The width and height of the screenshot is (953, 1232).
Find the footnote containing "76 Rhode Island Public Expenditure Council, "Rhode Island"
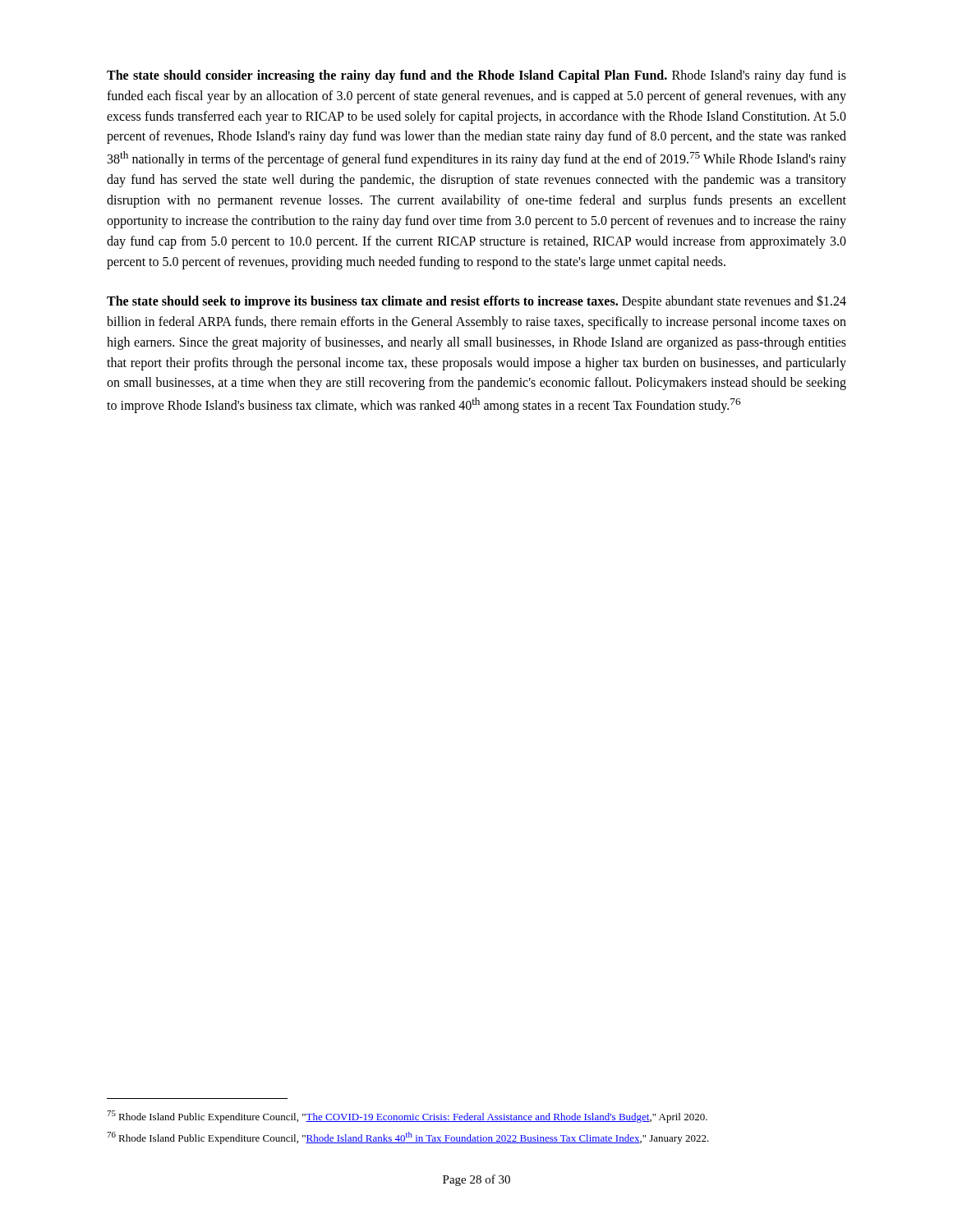point(408,1137)
